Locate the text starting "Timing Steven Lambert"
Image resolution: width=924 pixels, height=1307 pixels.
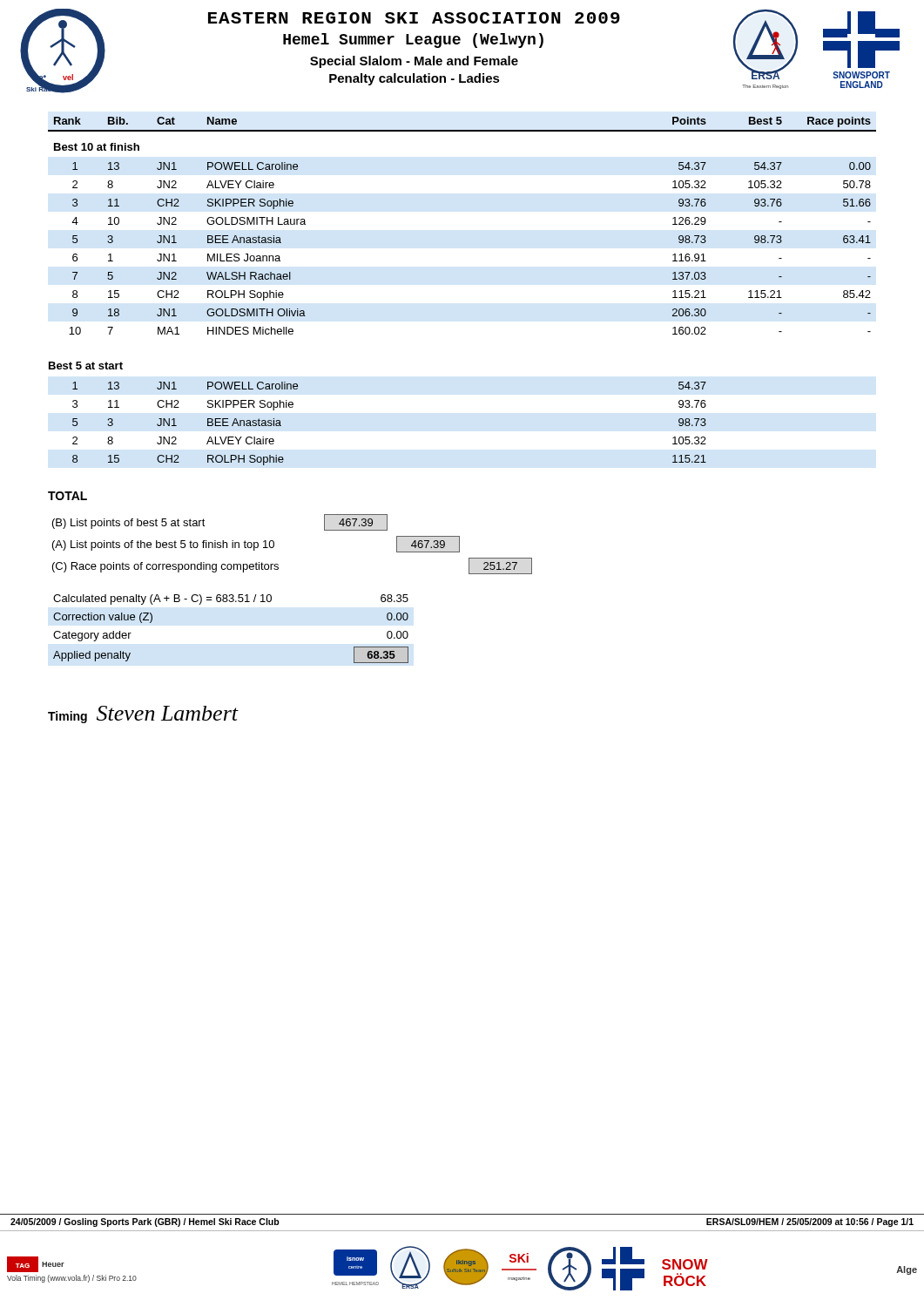[143, 713]
